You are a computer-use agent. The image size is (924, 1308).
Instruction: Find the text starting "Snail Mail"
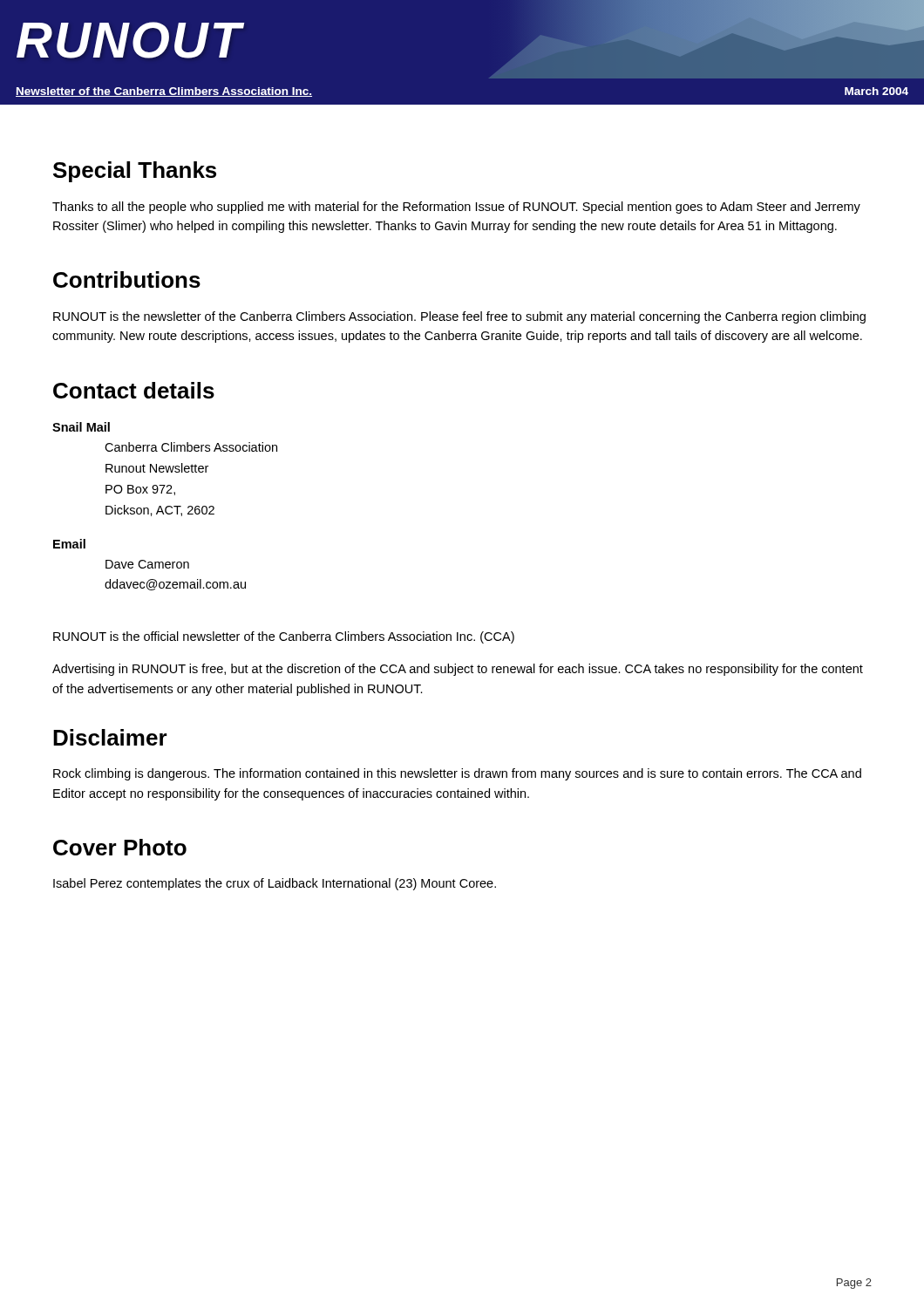click(81, 427)
